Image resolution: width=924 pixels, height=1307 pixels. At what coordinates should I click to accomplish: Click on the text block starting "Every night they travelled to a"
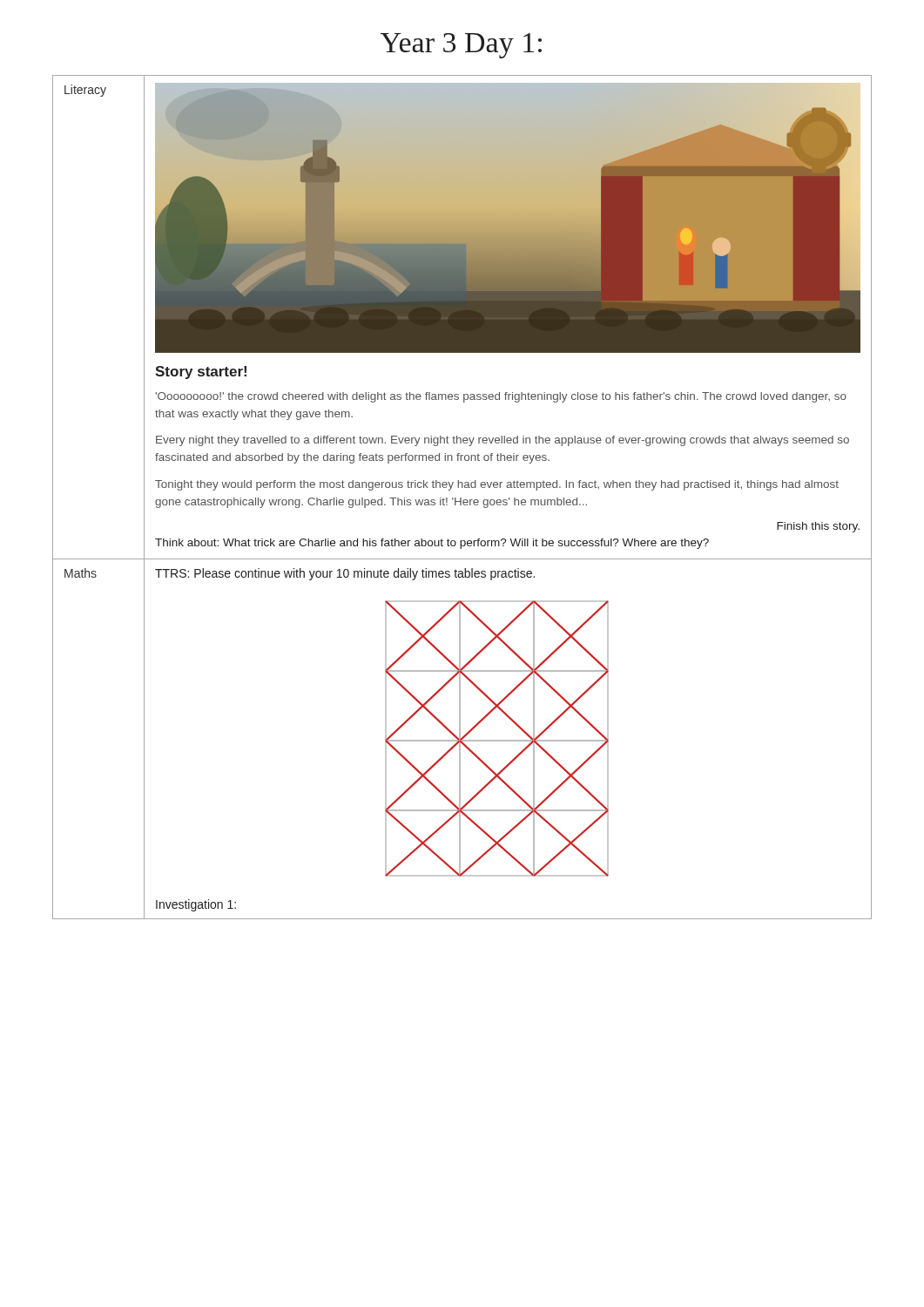point(502,449)
